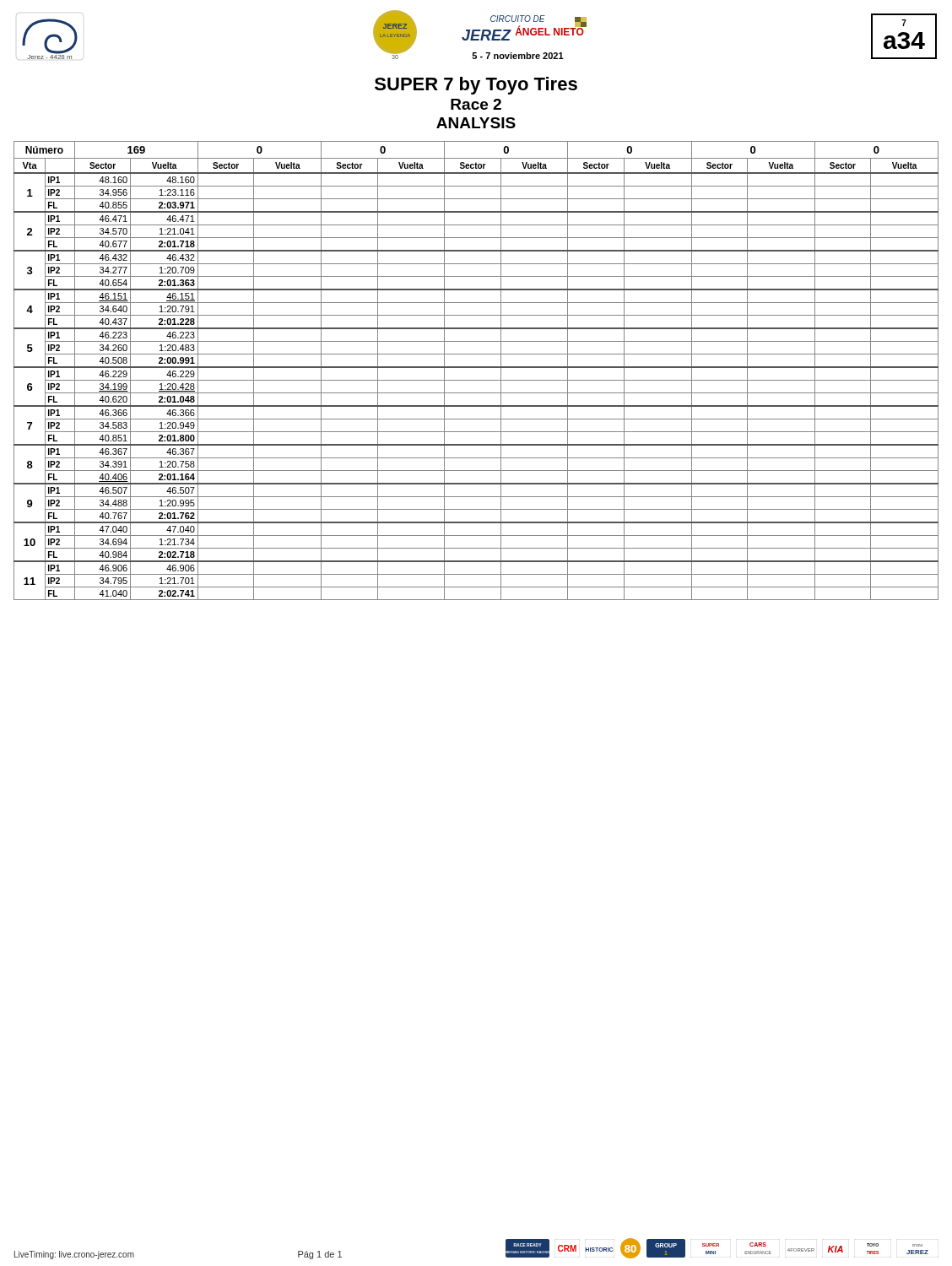Locate the block starting "SUPER 7 by Toyo Tires Race"
The width and height of the screenshot is (952, 1266).
coord(476,103)
